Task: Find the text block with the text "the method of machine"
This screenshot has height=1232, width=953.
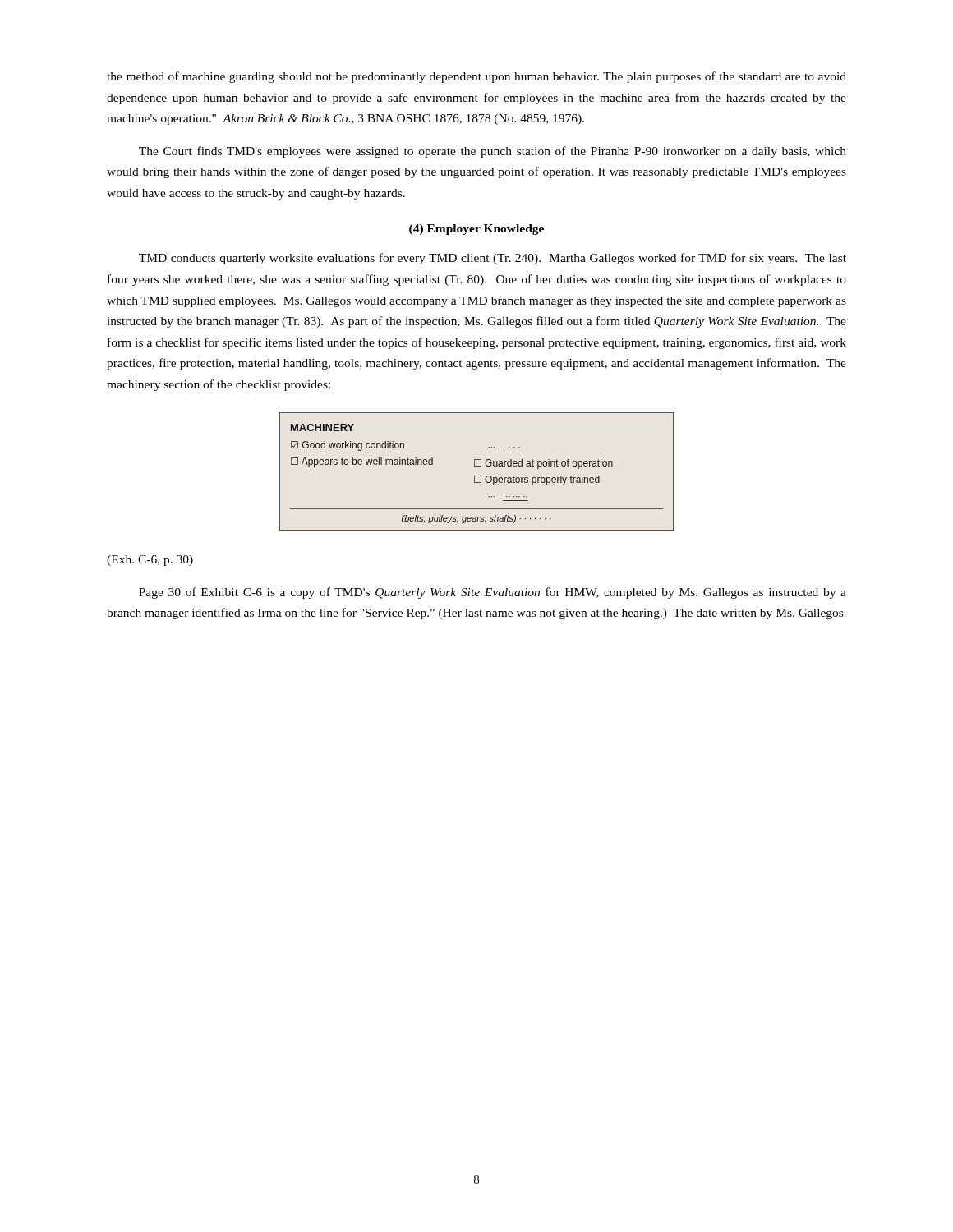Action: pos(476,97)
